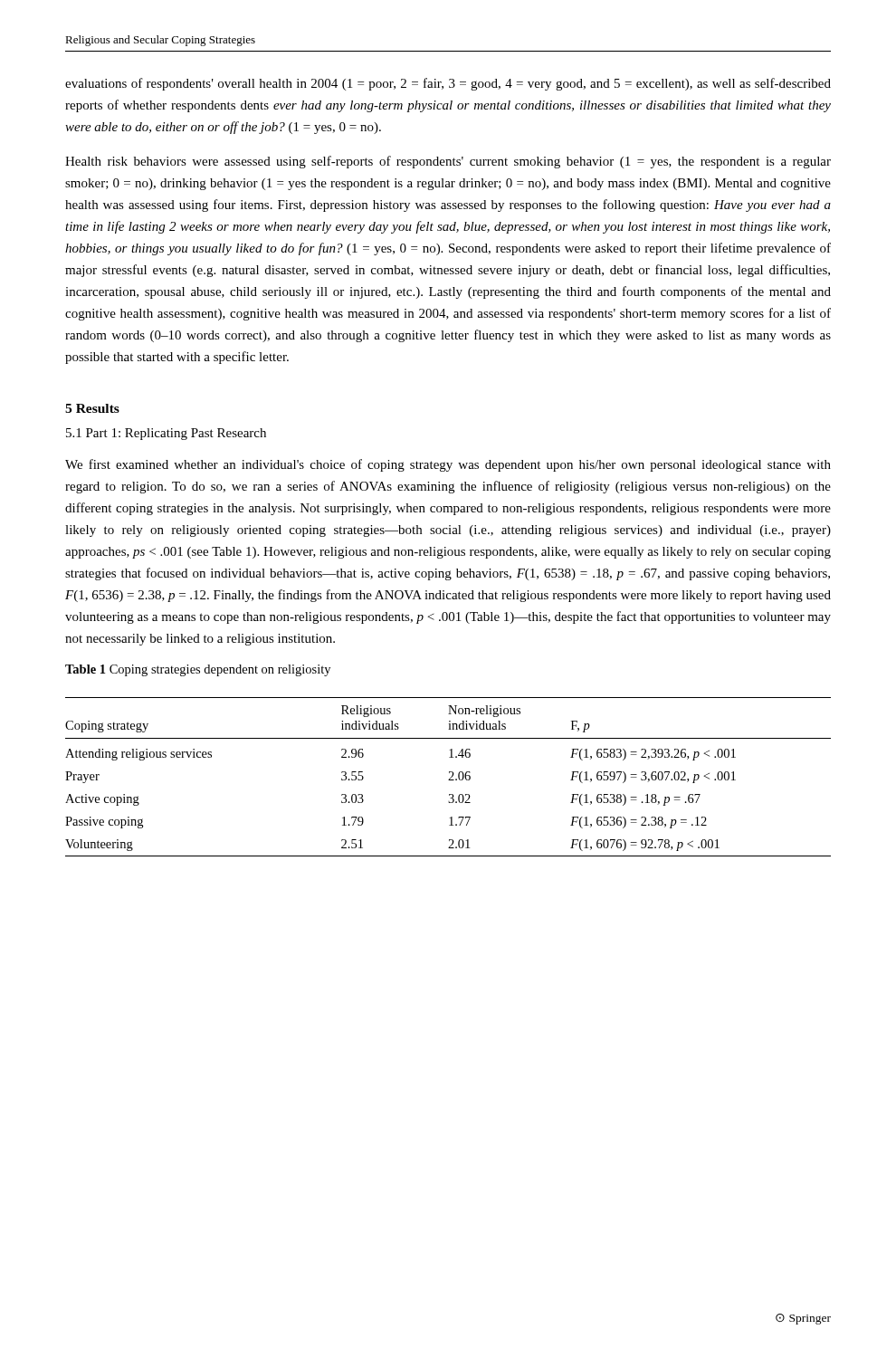Click on the text block with the text "Health risk behaviors were assessed"
This screenshot has height=1358, width=896.
point(448,259)
